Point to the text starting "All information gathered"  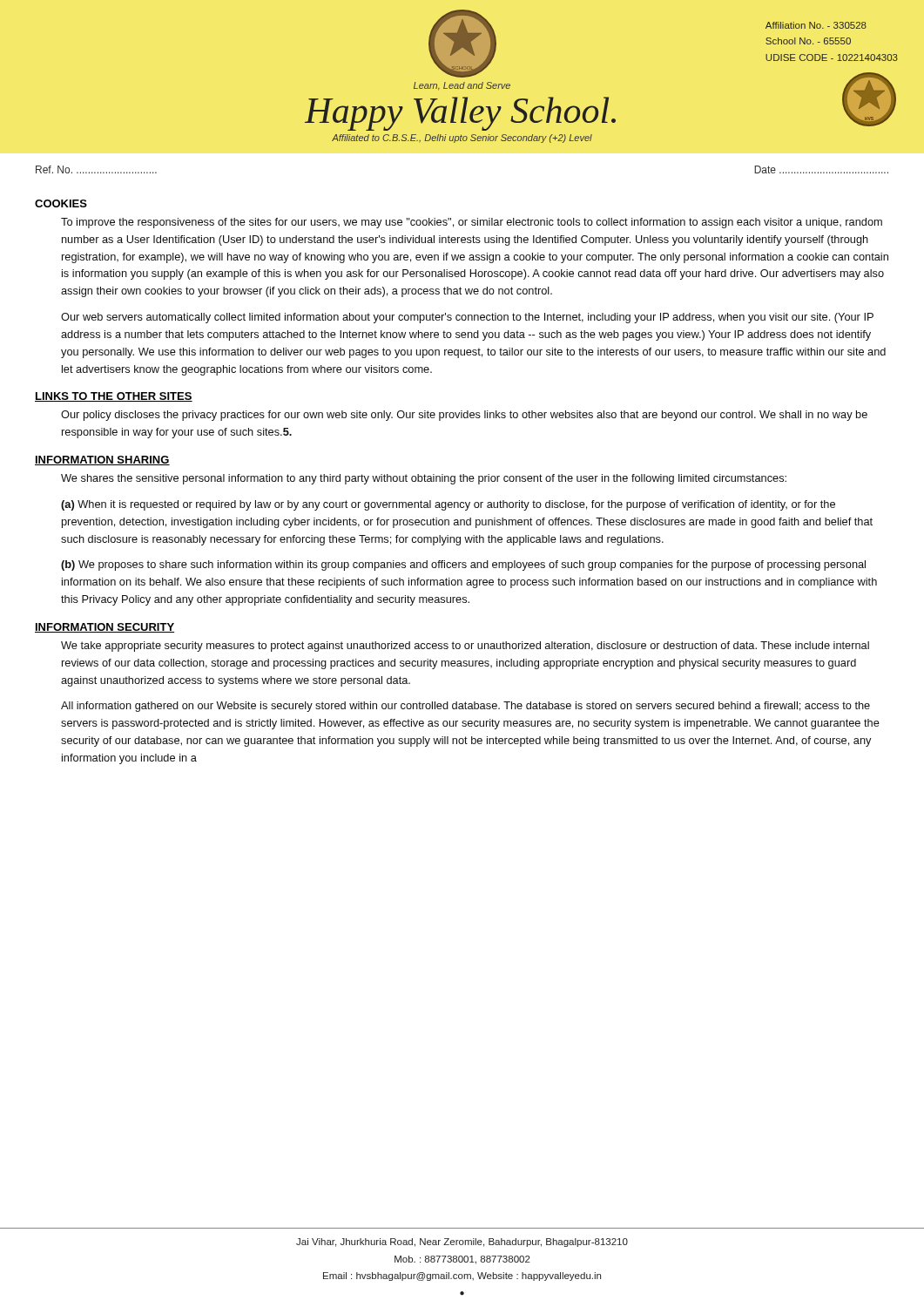pyautogui.click(x=470, y=732)
